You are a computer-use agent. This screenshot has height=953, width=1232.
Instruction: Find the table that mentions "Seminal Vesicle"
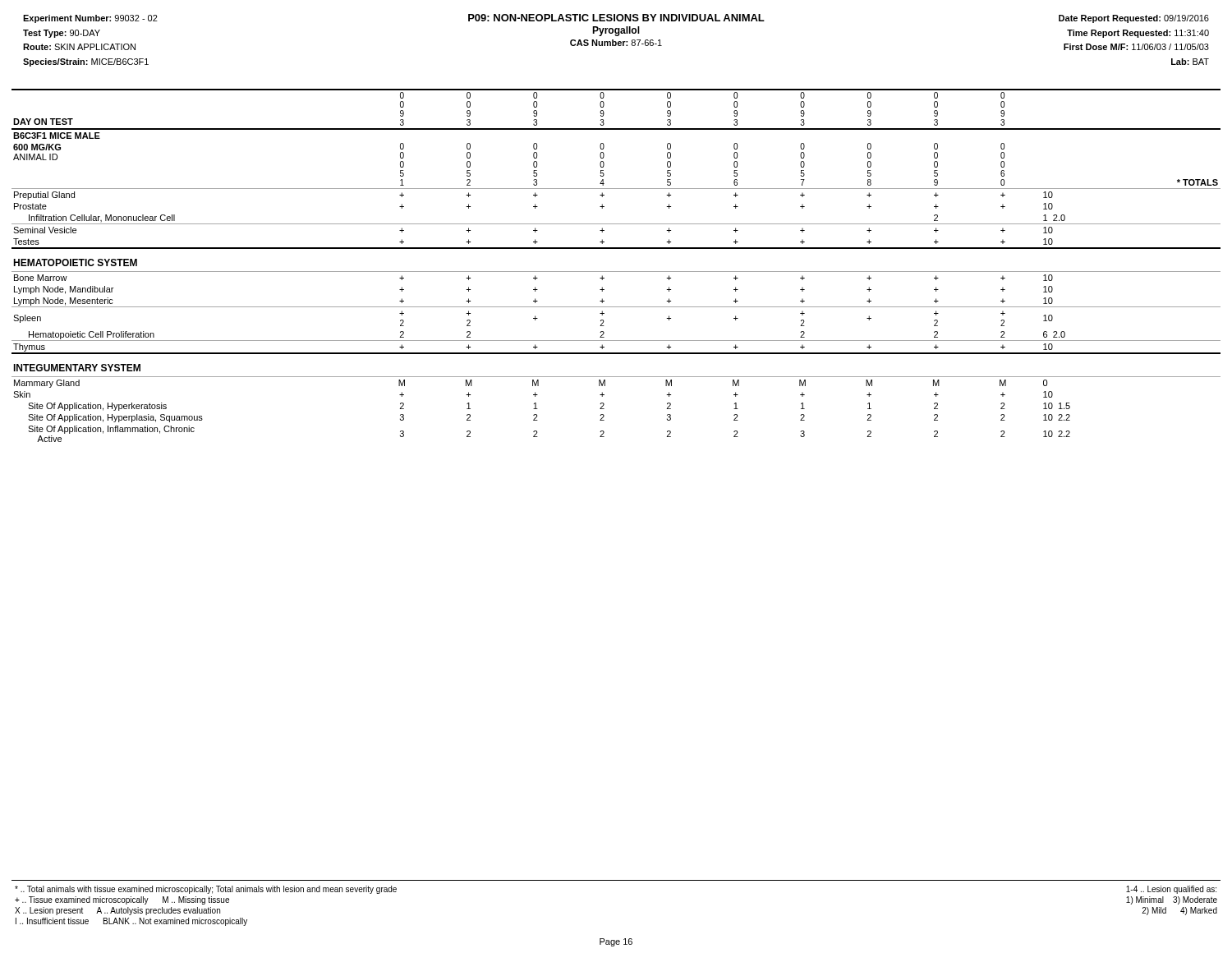coord(616,267)
